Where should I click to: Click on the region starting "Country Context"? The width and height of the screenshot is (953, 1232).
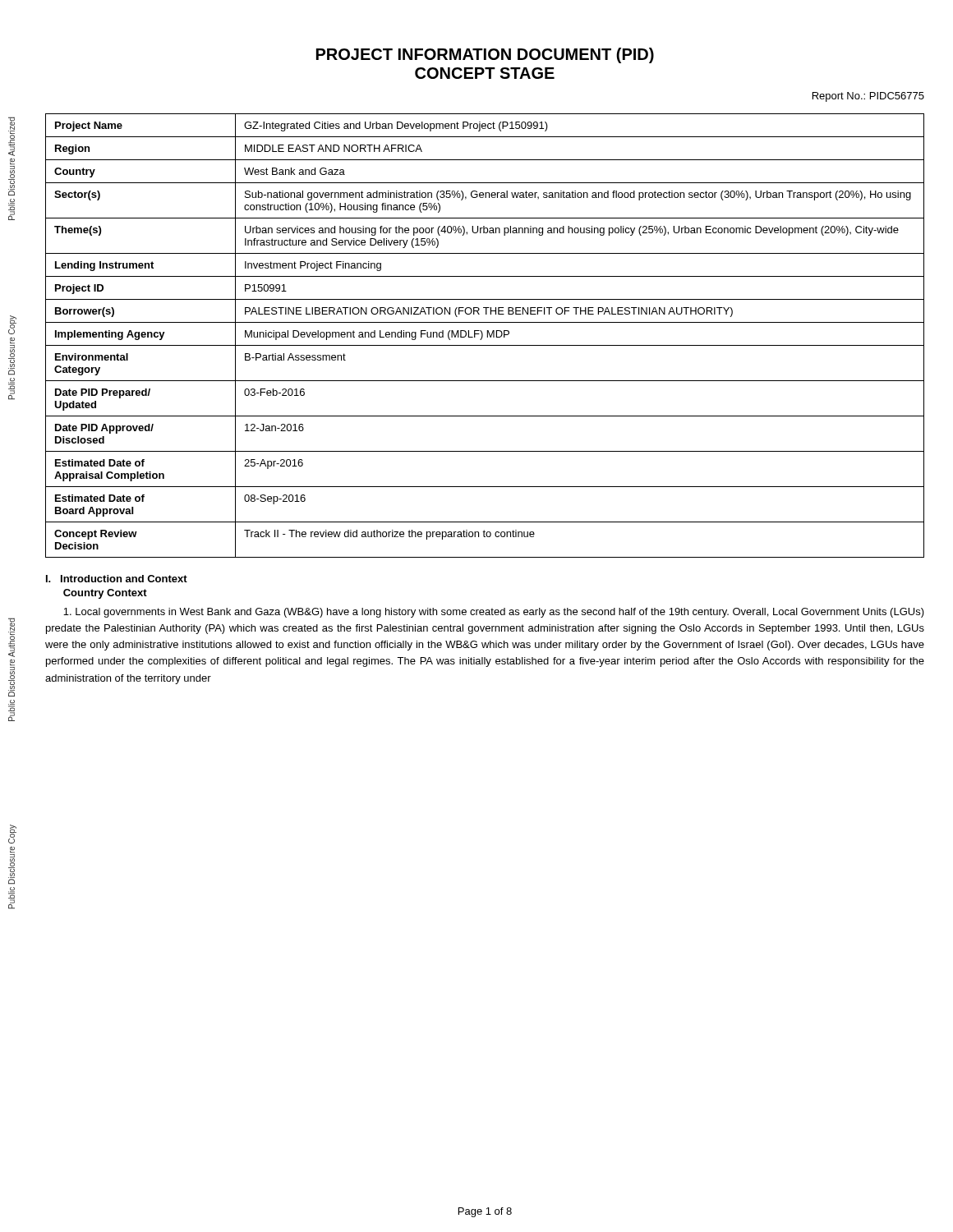[96, 593]
